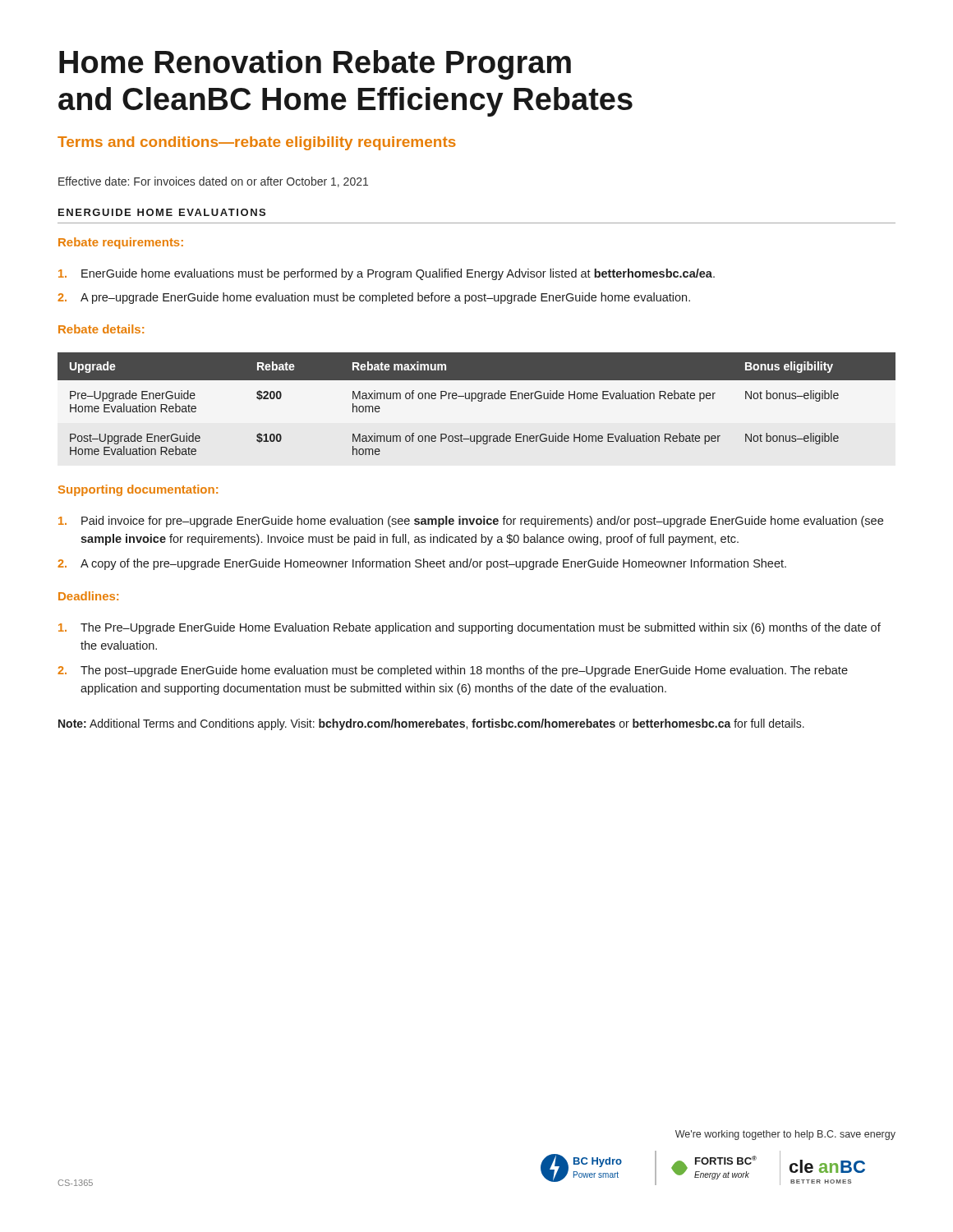Viewport: 953px width, 1232px height.
Task: Select the list item that reads "EnerGuide home evaluations must"
Action: pyautogui.click(x=476, y=274)
